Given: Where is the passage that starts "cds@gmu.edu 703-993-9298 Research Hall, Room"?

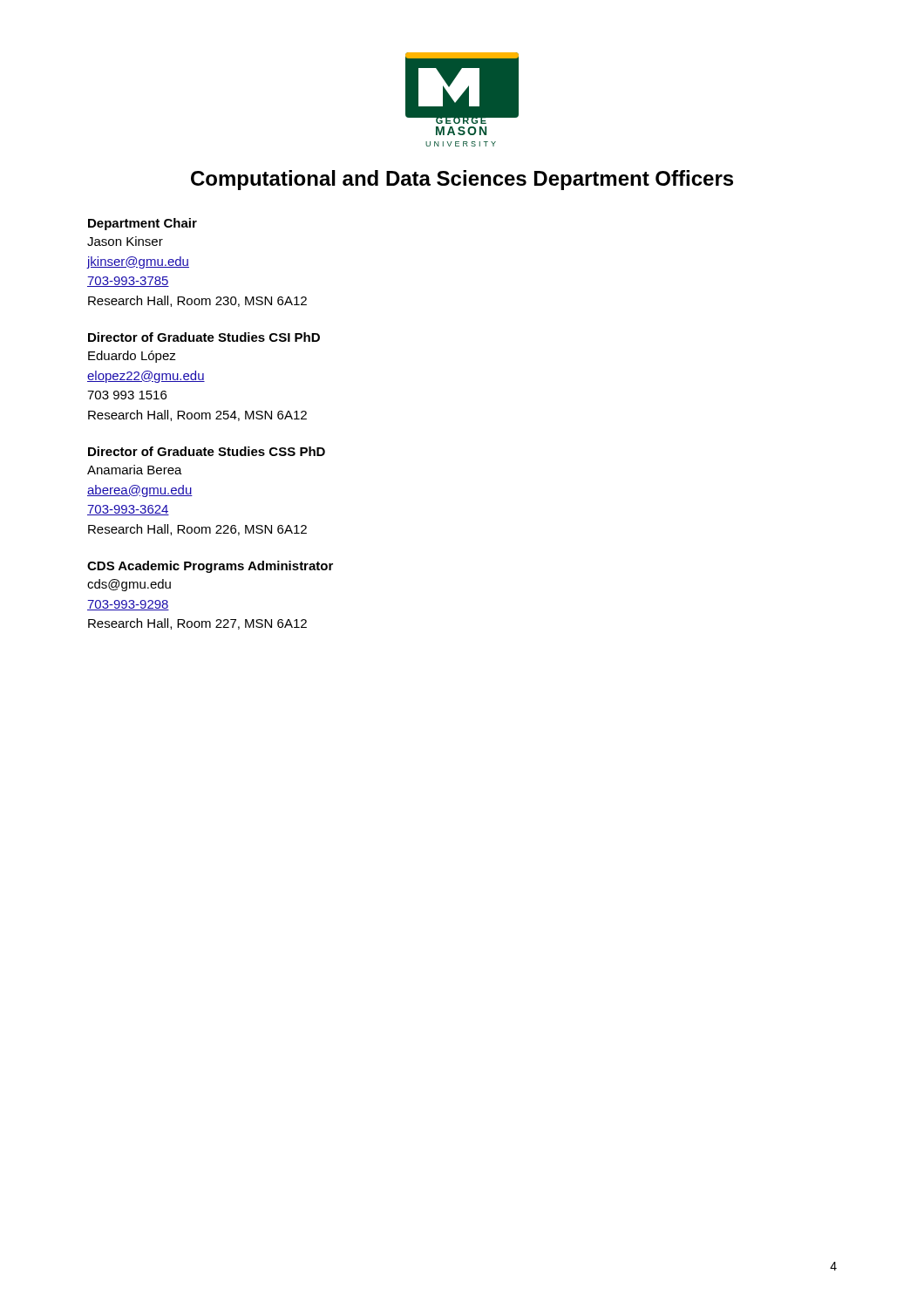Looking at the screenshot, I should pos(129,585).
